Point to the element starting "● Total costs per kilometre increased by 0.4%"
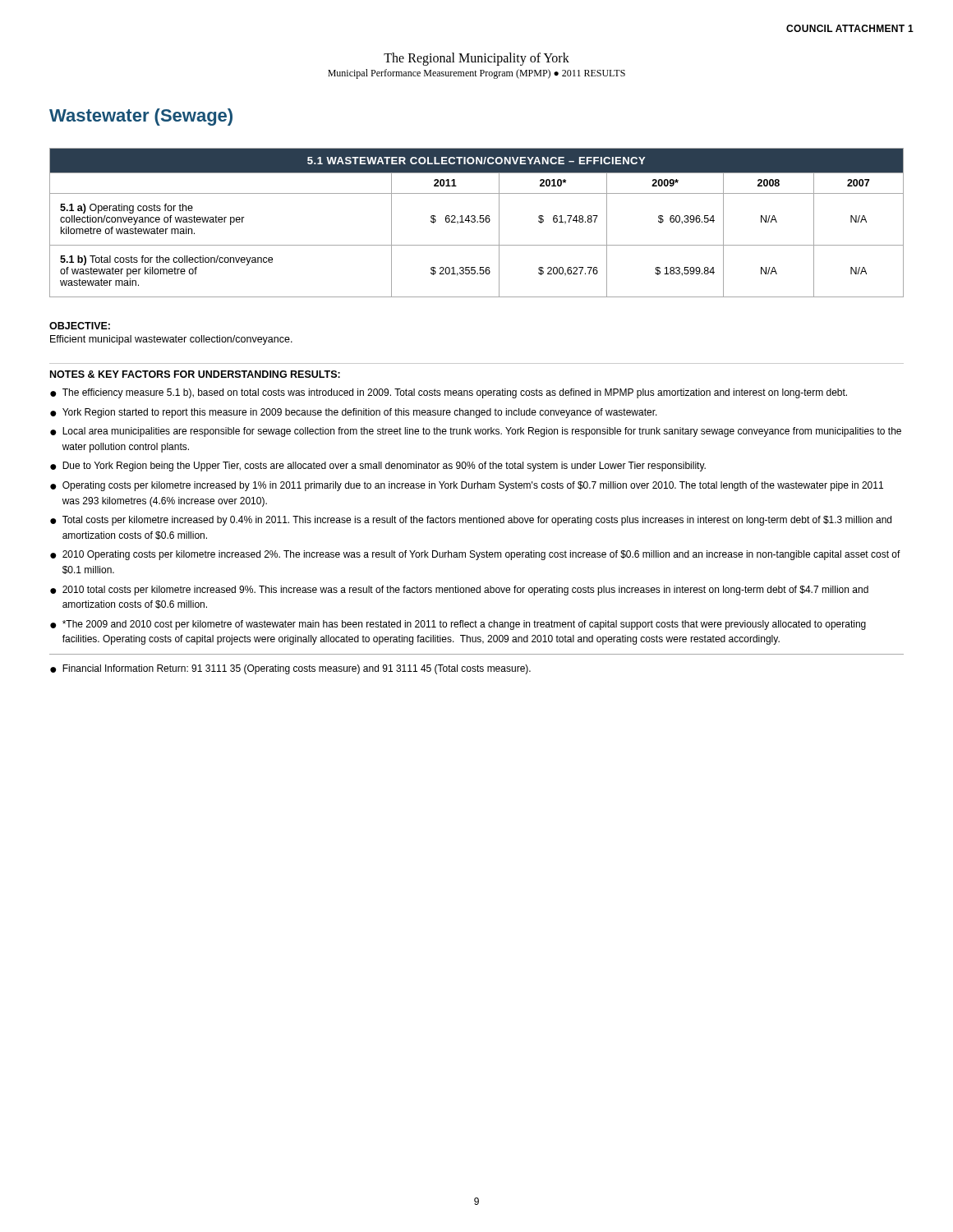This screenshot has width=953, height=1232. [x=476, y=528]
